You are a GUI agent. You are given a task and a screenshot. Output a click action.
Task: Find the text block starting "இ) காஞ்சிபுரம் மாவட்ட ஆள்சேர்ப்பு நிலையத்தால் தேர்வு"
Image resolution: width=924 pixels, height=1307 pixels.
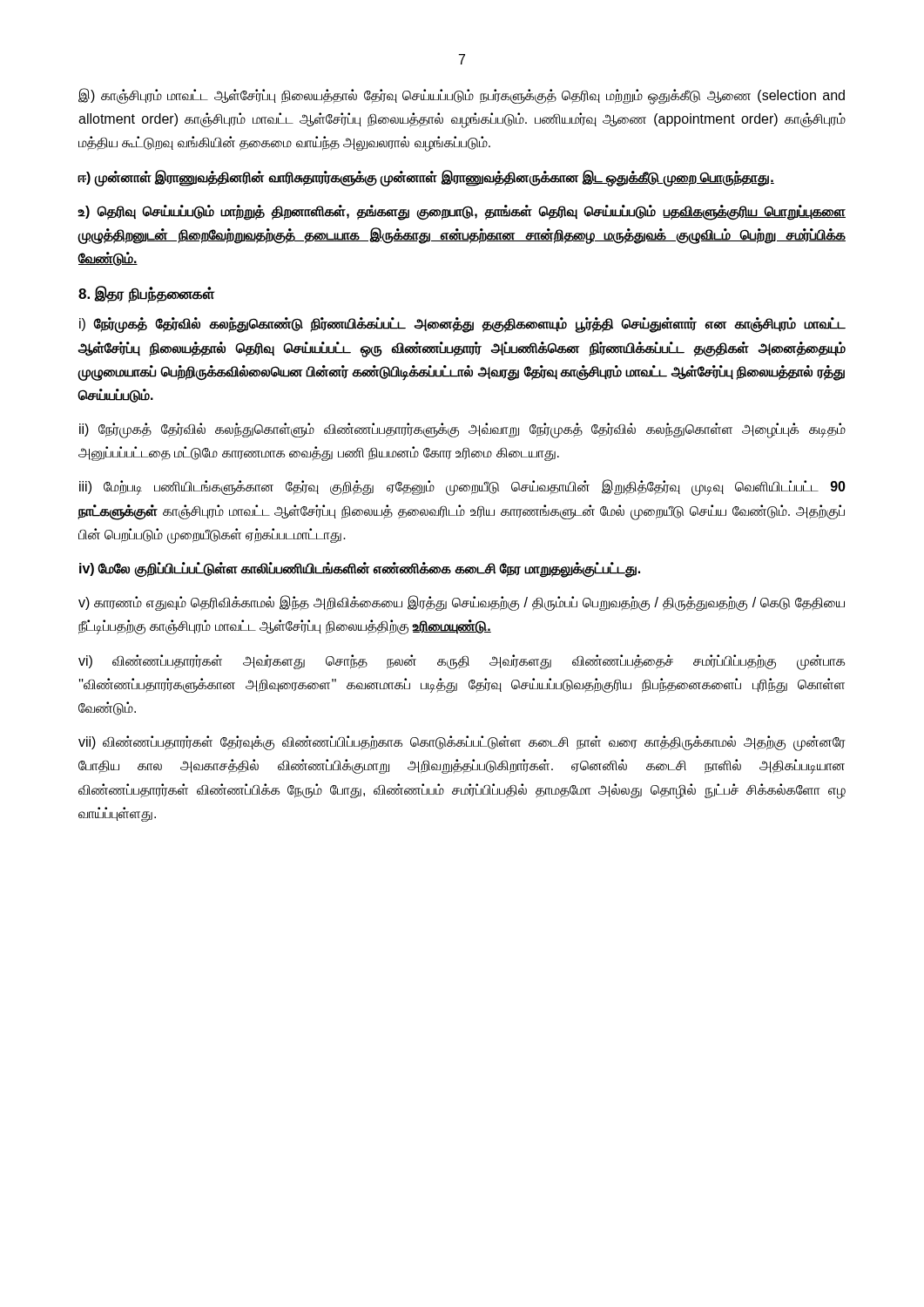462,119
